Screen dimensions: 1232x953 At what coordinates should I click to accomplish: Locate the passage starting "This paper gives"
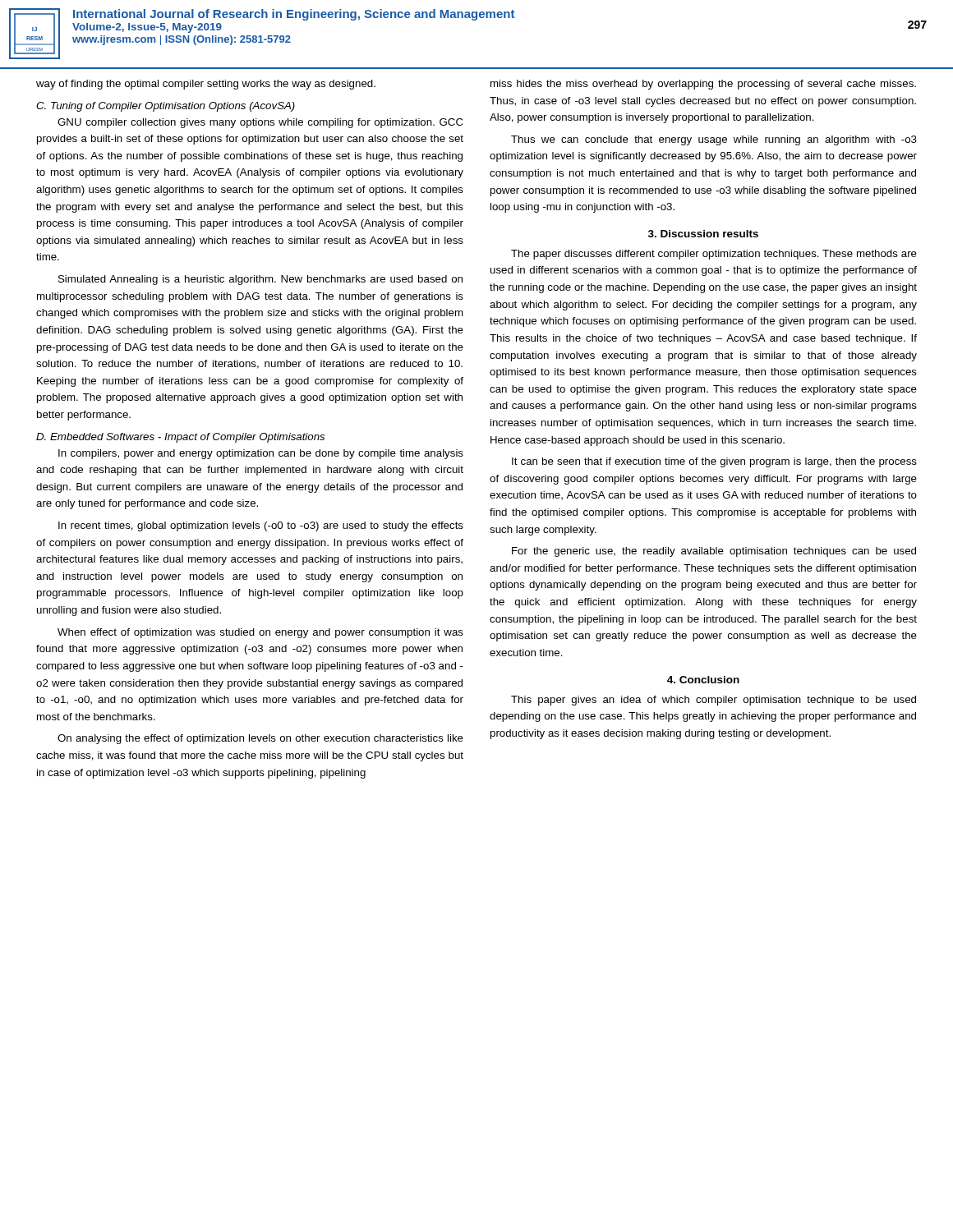[x=703, y=717]
